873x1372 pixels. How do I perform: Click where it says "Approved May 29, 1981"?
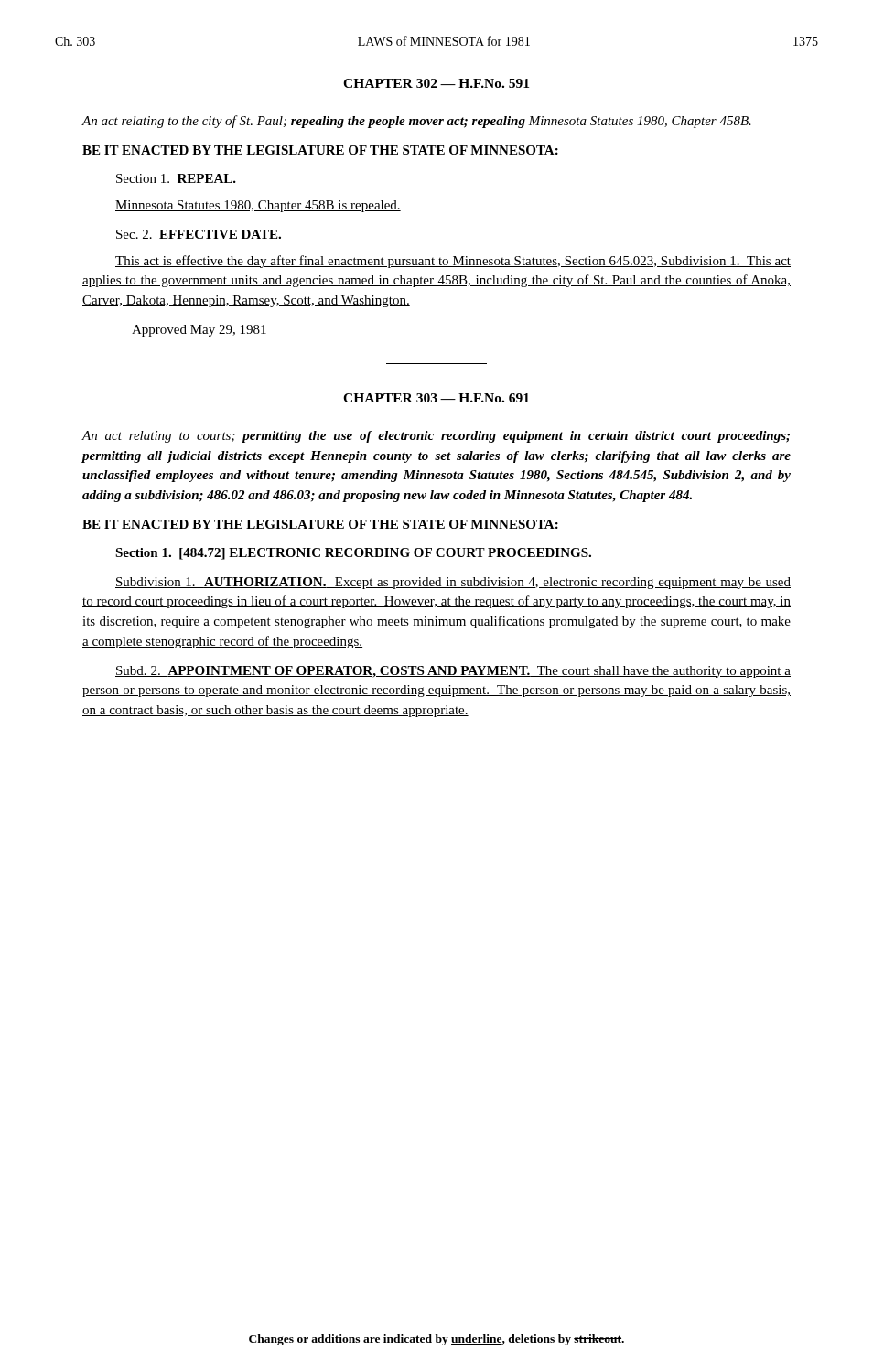point(199,329)
